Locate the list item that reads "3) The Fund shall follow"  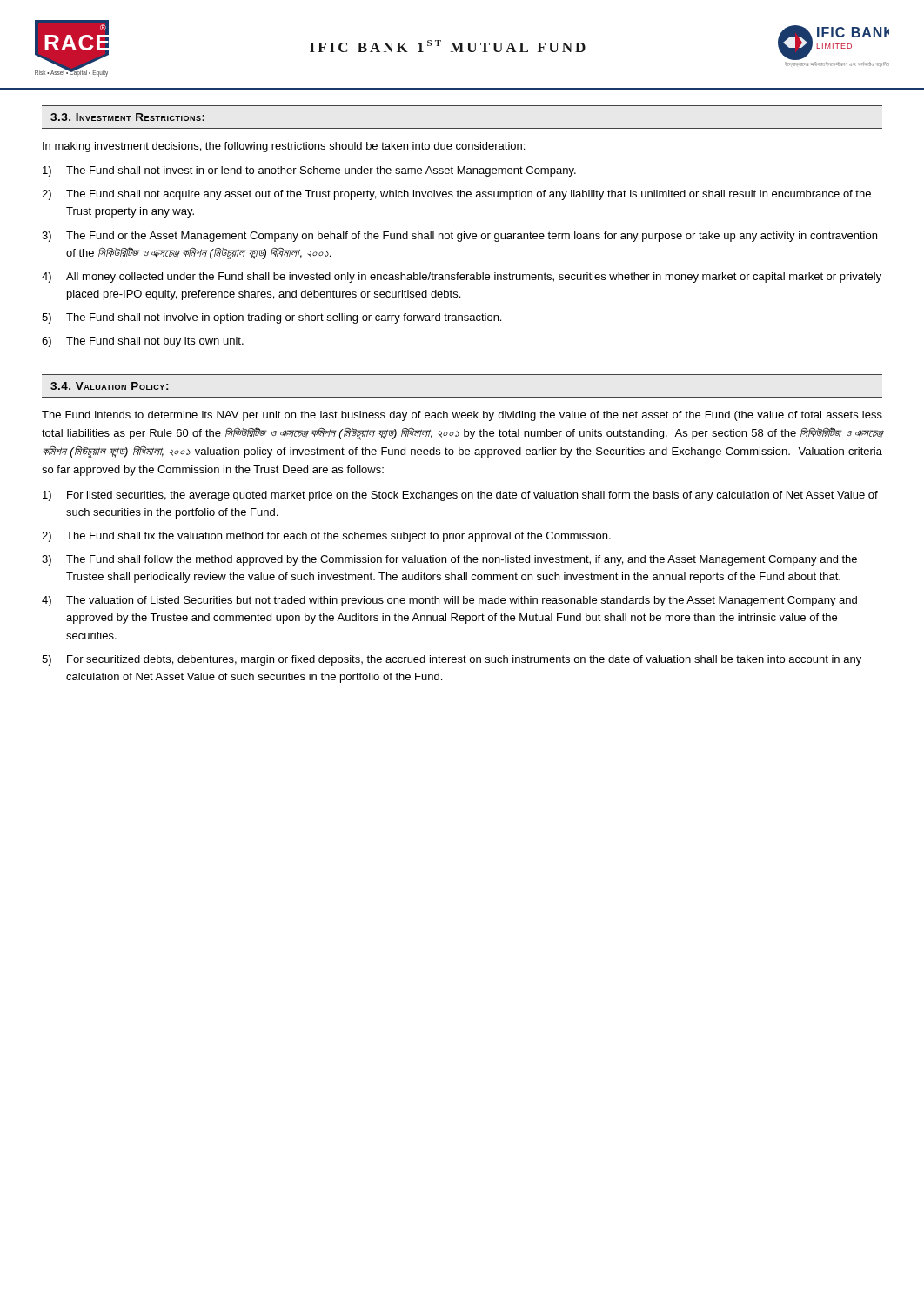pos(462,568)
